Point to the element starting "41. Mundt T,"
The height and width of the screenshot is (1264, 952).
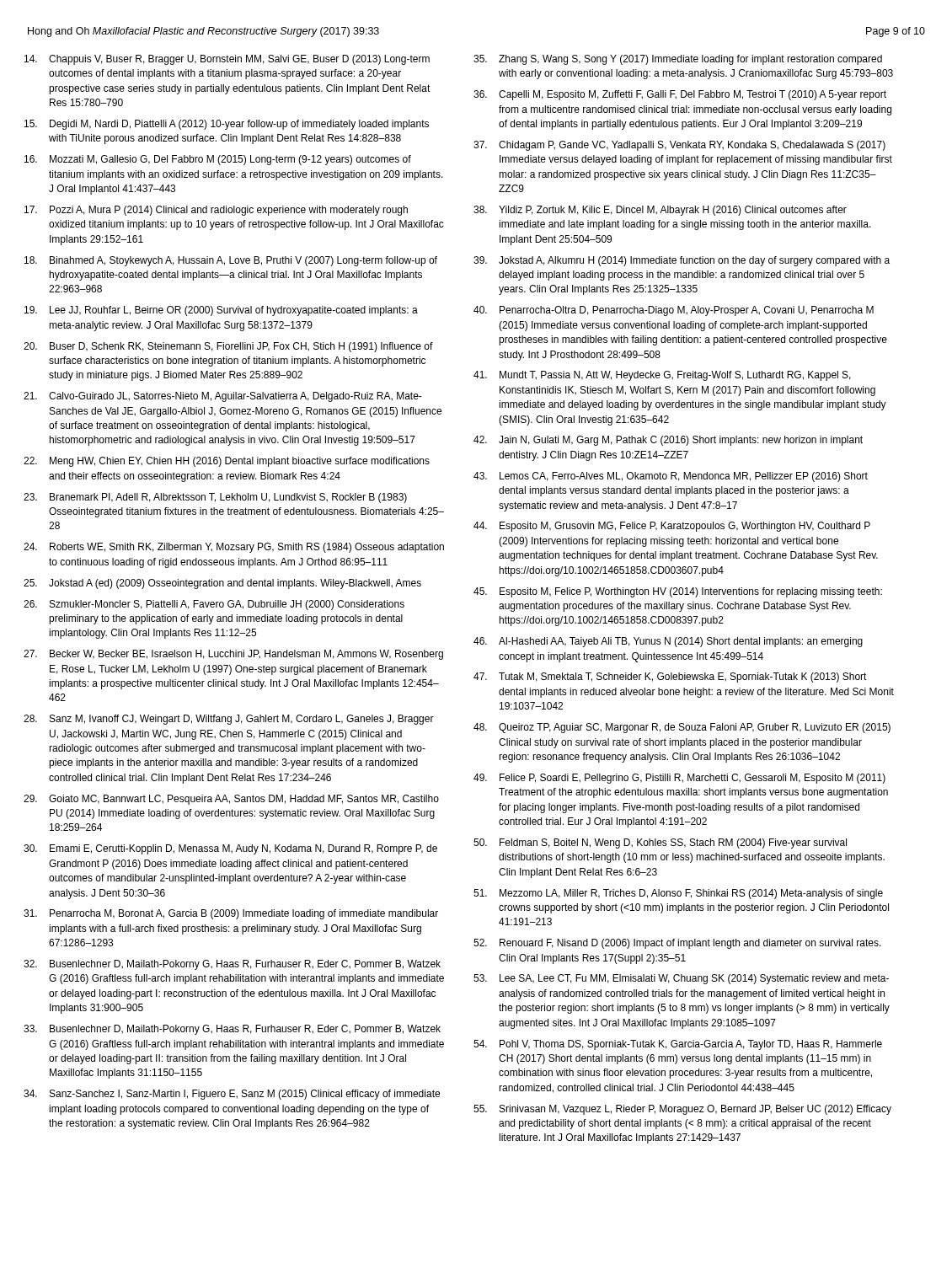coord(684,398)
